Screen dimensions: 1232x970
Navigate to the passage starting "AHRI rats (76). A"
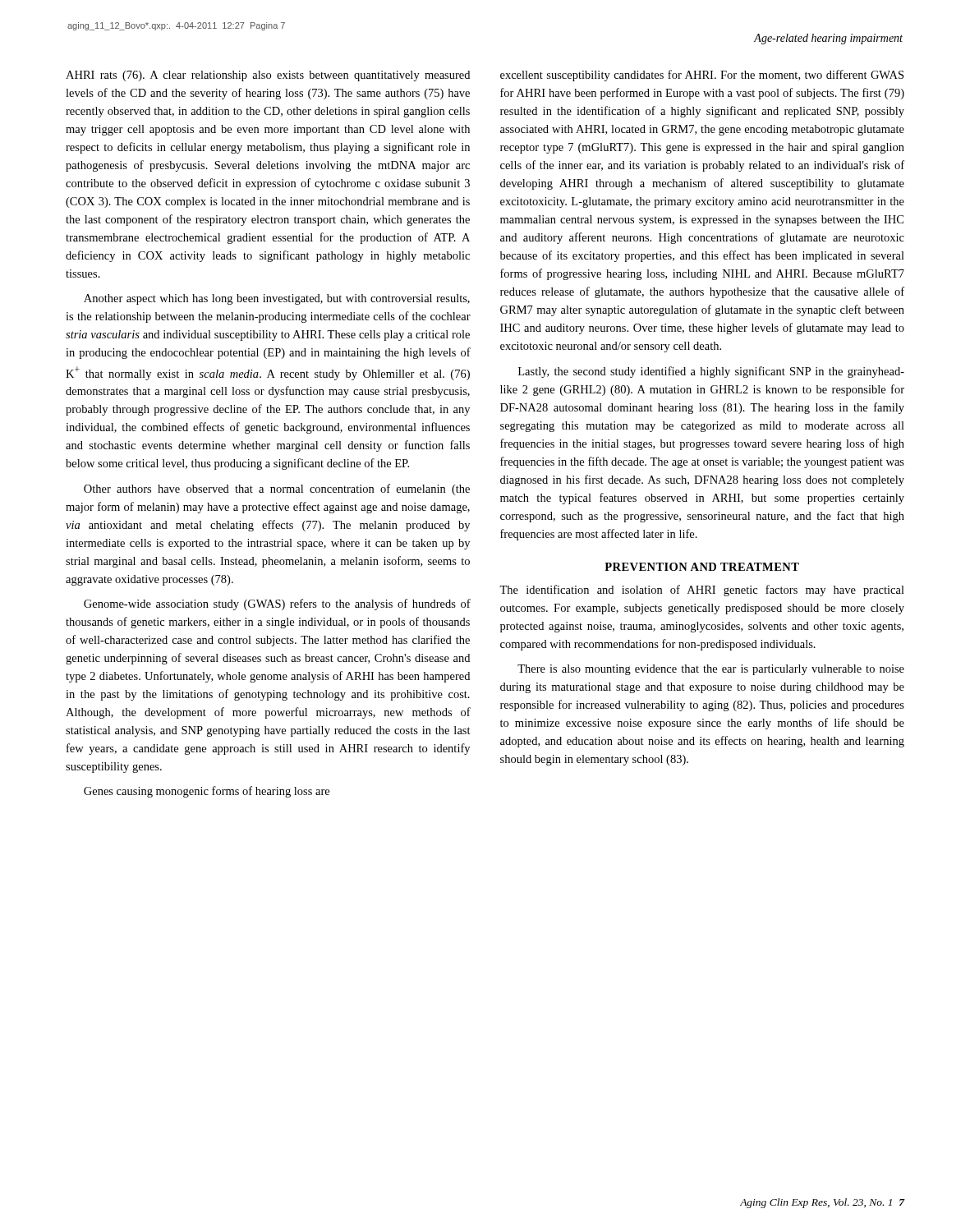point(268,433)
